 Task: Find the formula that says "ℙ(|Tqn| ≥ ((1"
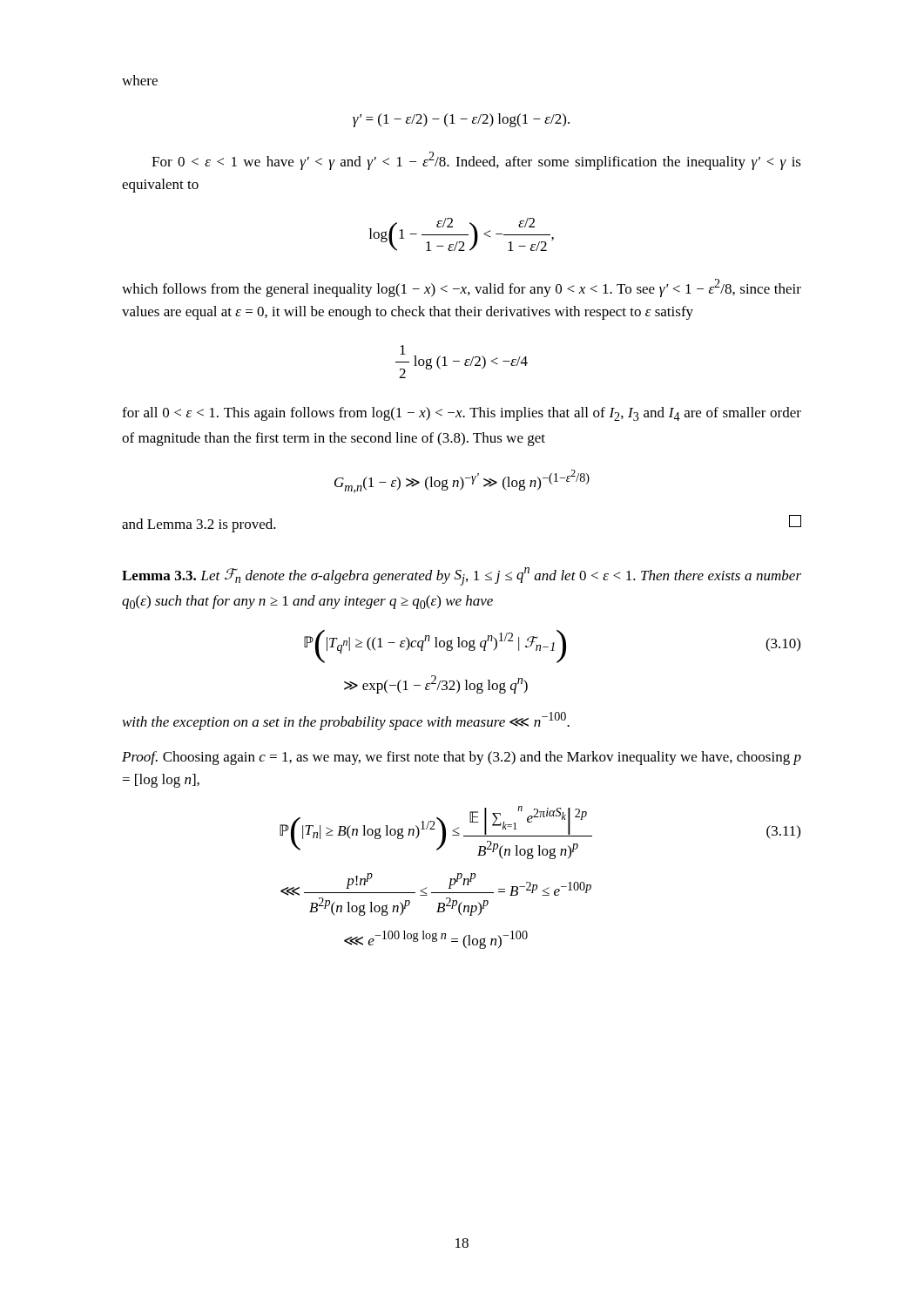click(x=462, y=660)
